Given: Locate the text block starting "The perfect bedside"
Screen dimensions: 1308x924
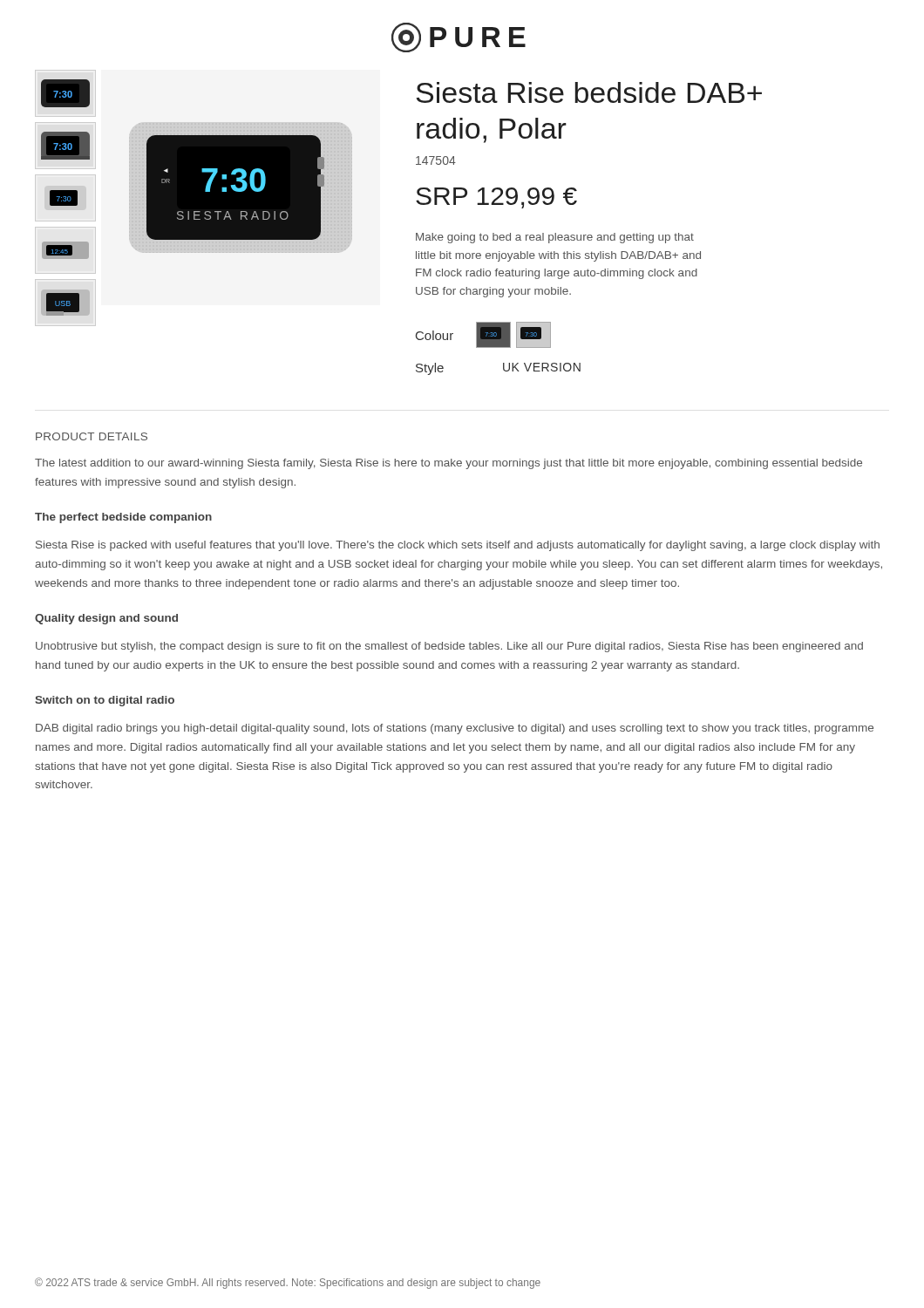Looking at the screenshot, I should (x=123, y=518).
